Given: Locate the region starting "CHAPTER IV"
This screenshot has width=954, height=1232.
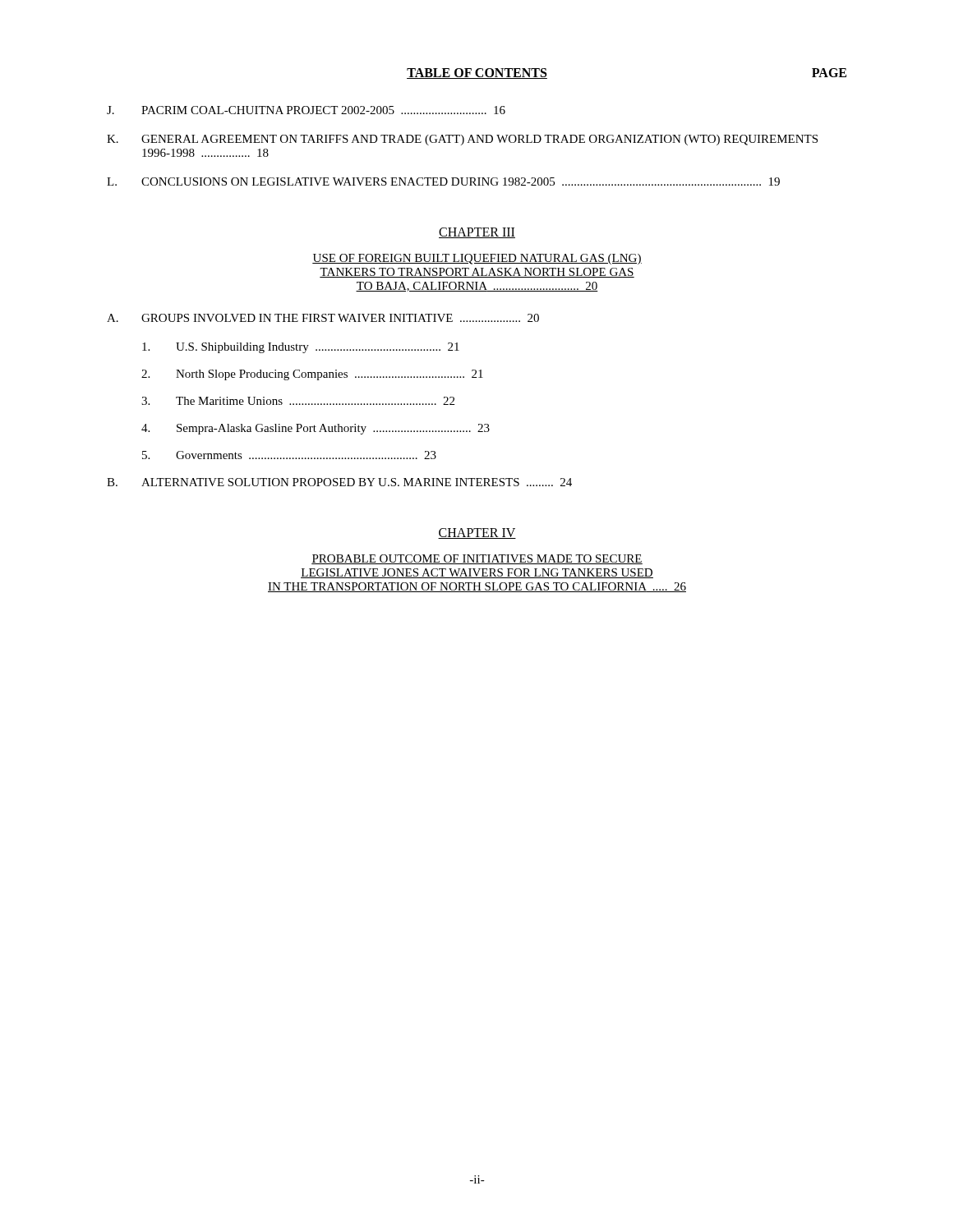Looking at the screenshot, I should 477,533.
